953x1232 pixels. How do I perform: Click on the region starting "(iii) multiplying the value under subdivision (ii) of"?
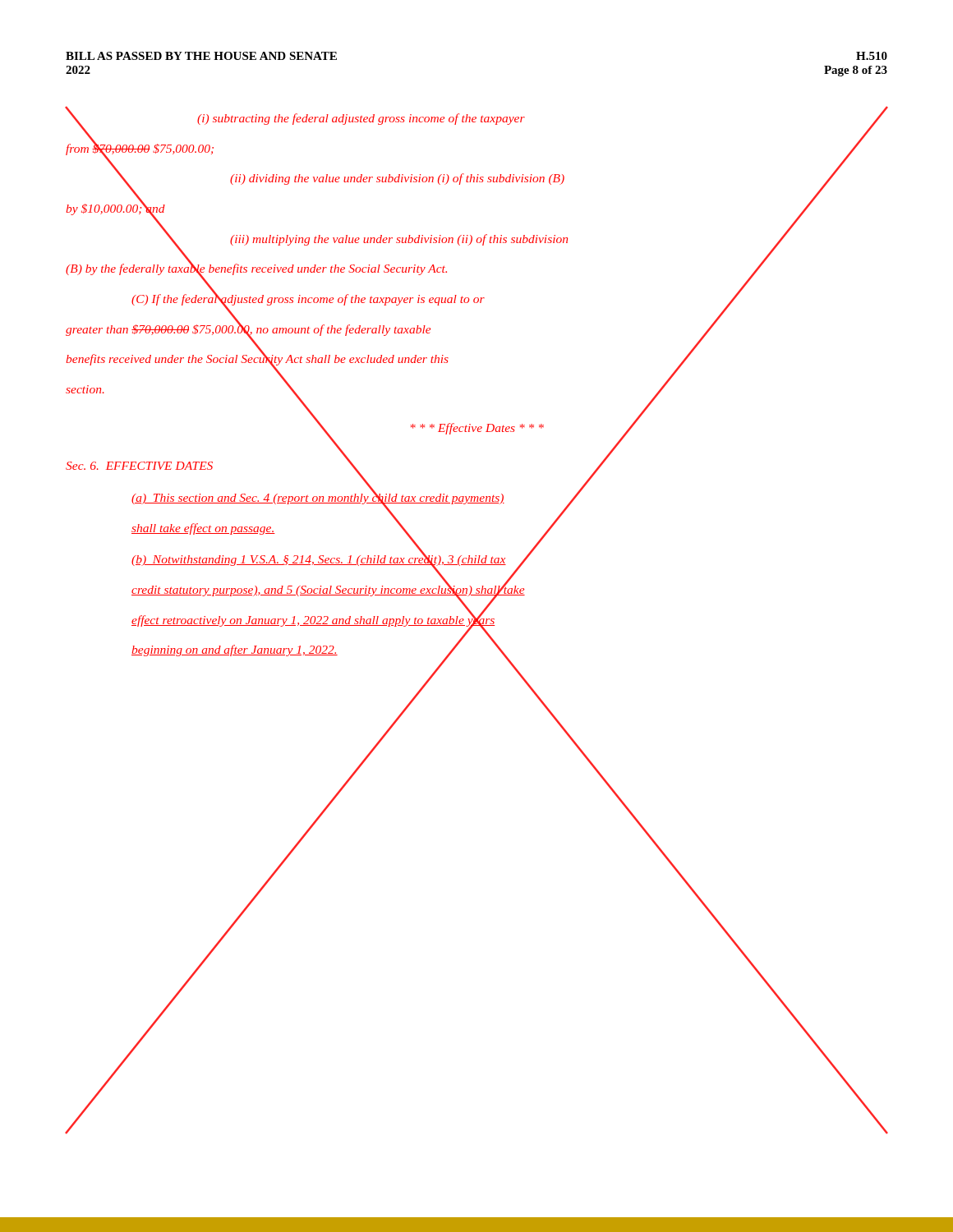click(x=559, y=239)
